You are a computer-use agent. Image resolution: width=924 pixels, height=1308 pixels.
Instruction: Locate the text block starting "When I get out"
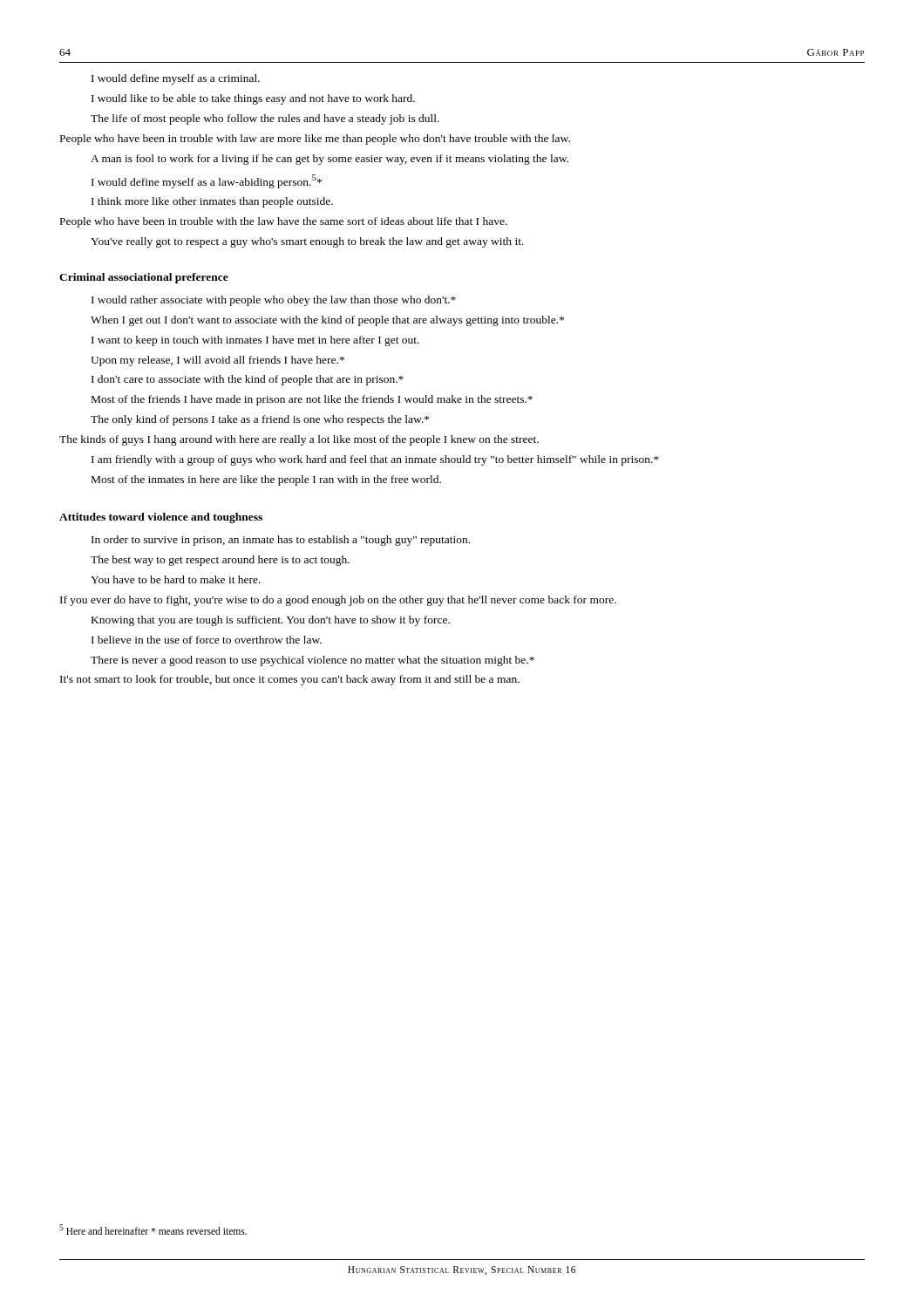328,319
